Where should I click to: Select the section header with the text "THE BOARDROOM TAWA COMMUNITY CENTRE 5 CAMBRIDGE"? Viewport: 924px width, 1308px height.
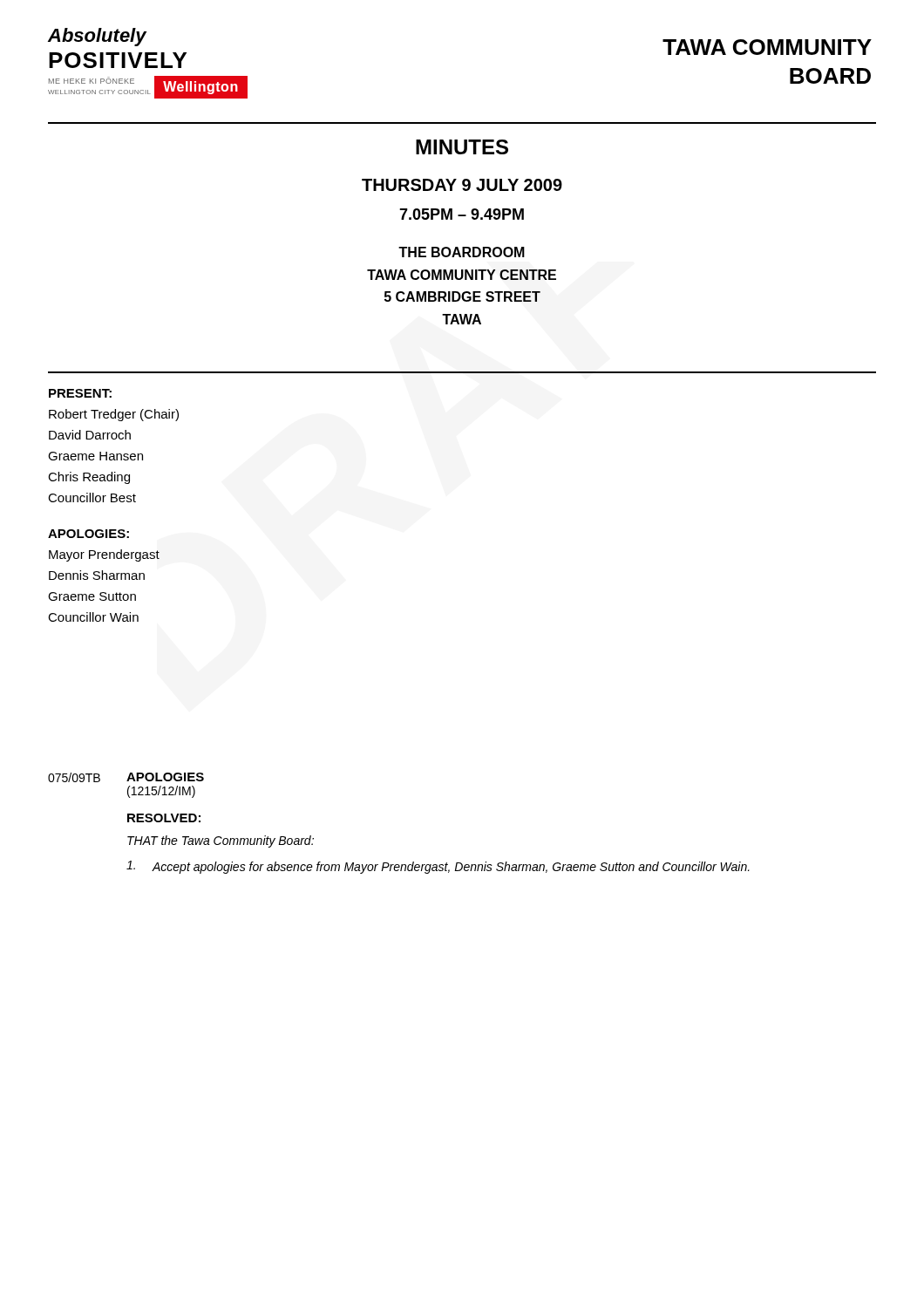[x=462, y=286]
